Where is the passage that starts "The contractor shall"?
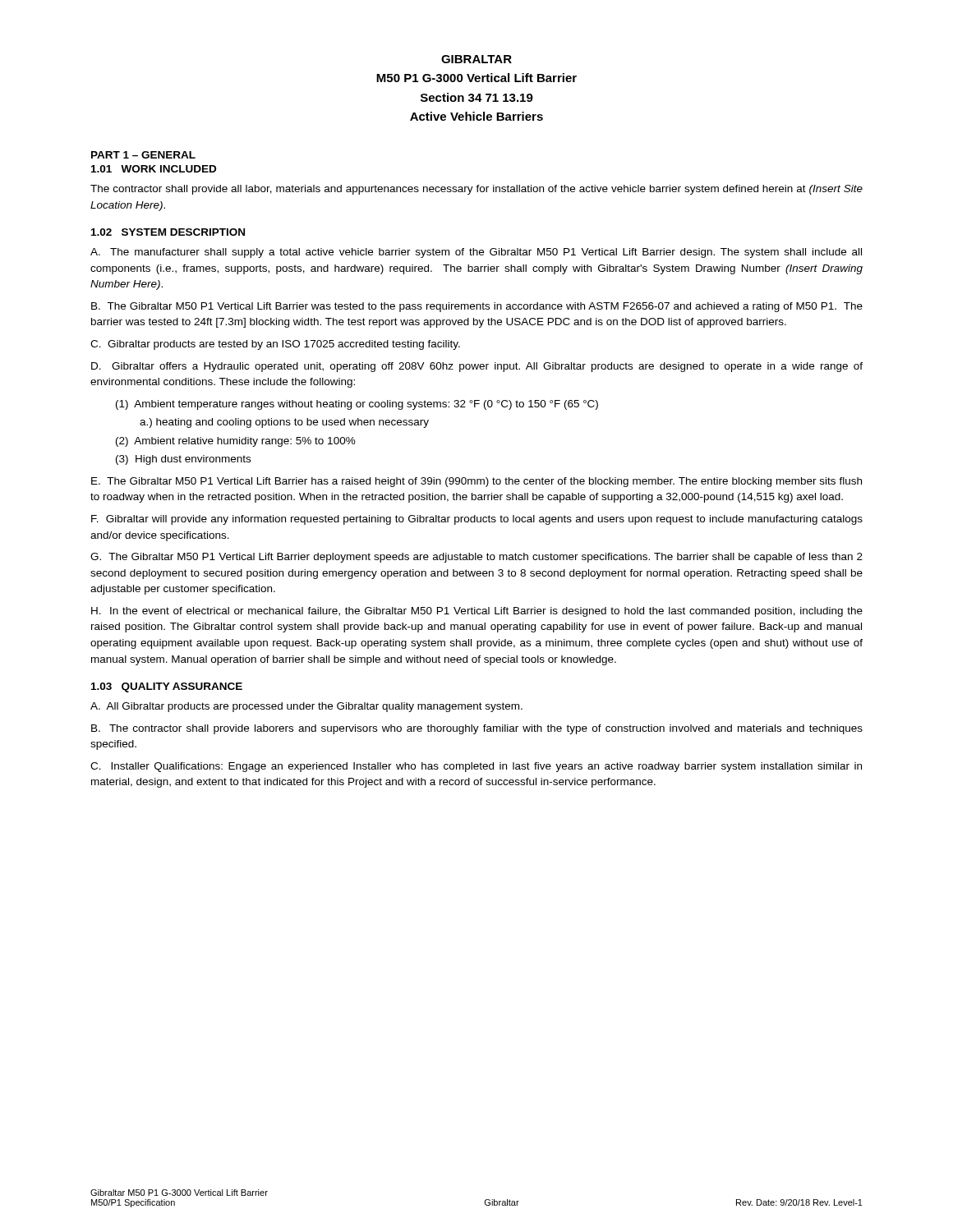Screen dimensions: 1232x953 tap(476, 197)
